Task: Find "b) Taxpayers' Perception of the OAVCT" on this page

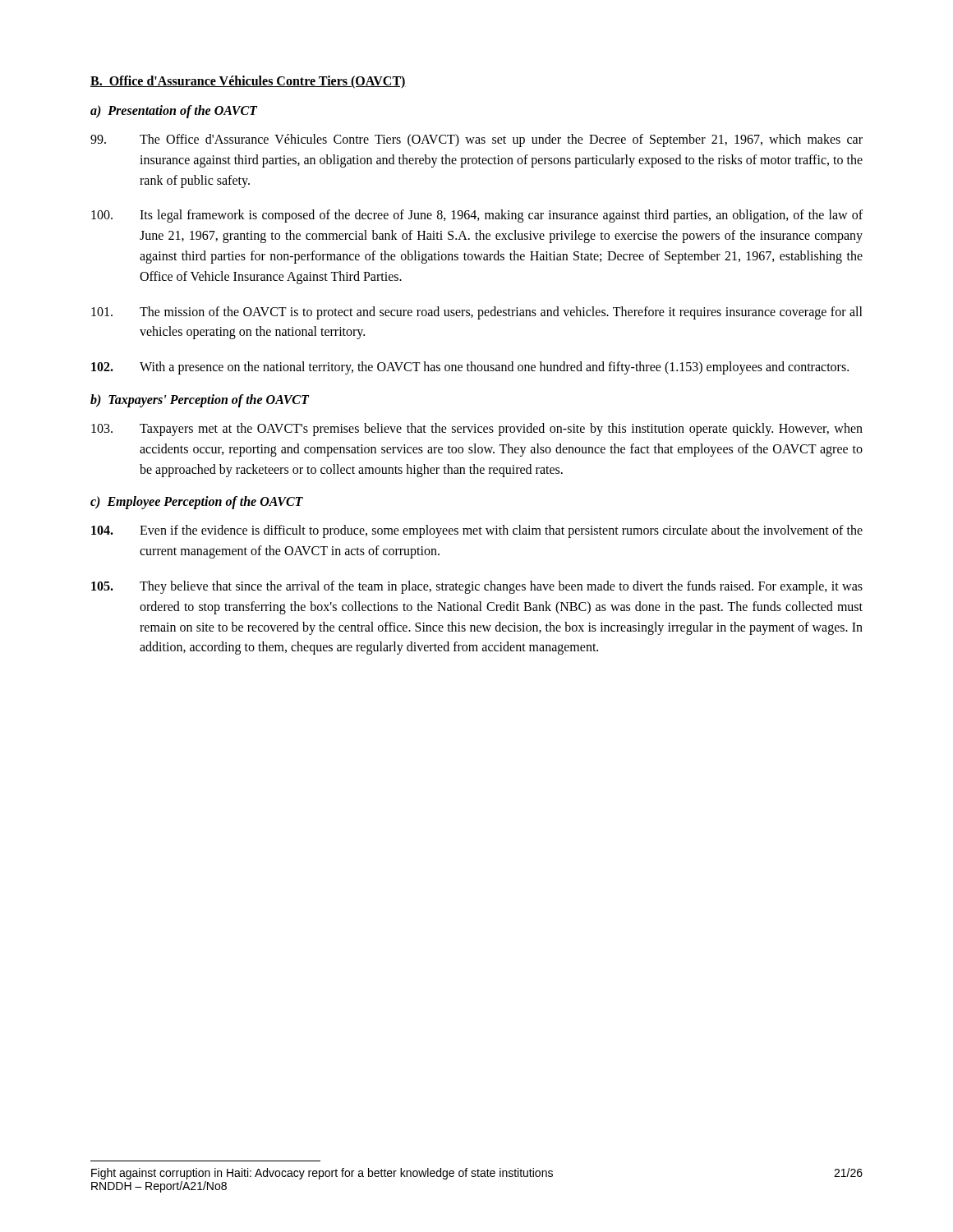Action: pyautogui.click(x=200, y=400)
